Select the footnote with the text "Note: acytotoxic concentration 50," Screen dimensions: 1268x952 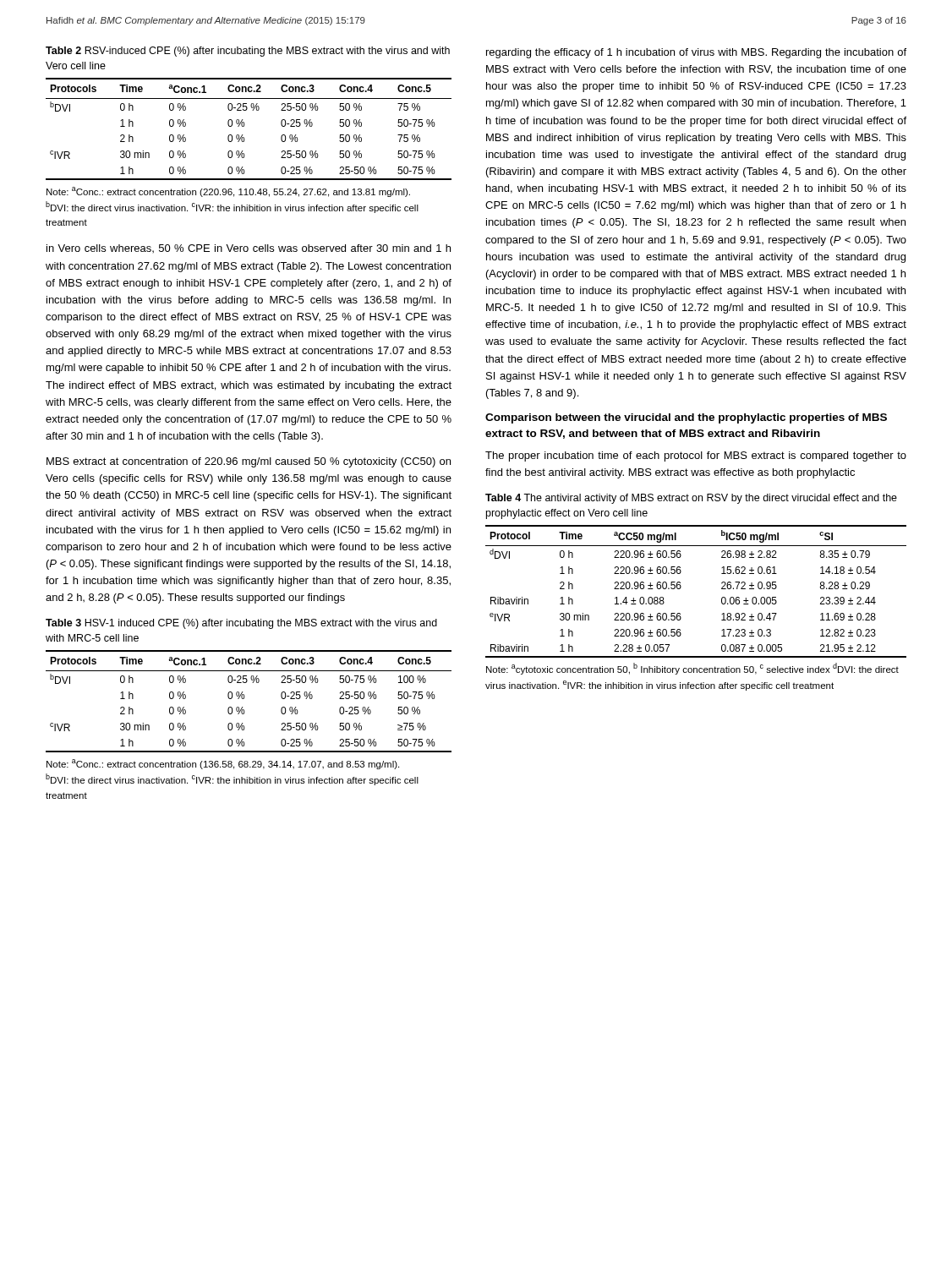[692, 676]
